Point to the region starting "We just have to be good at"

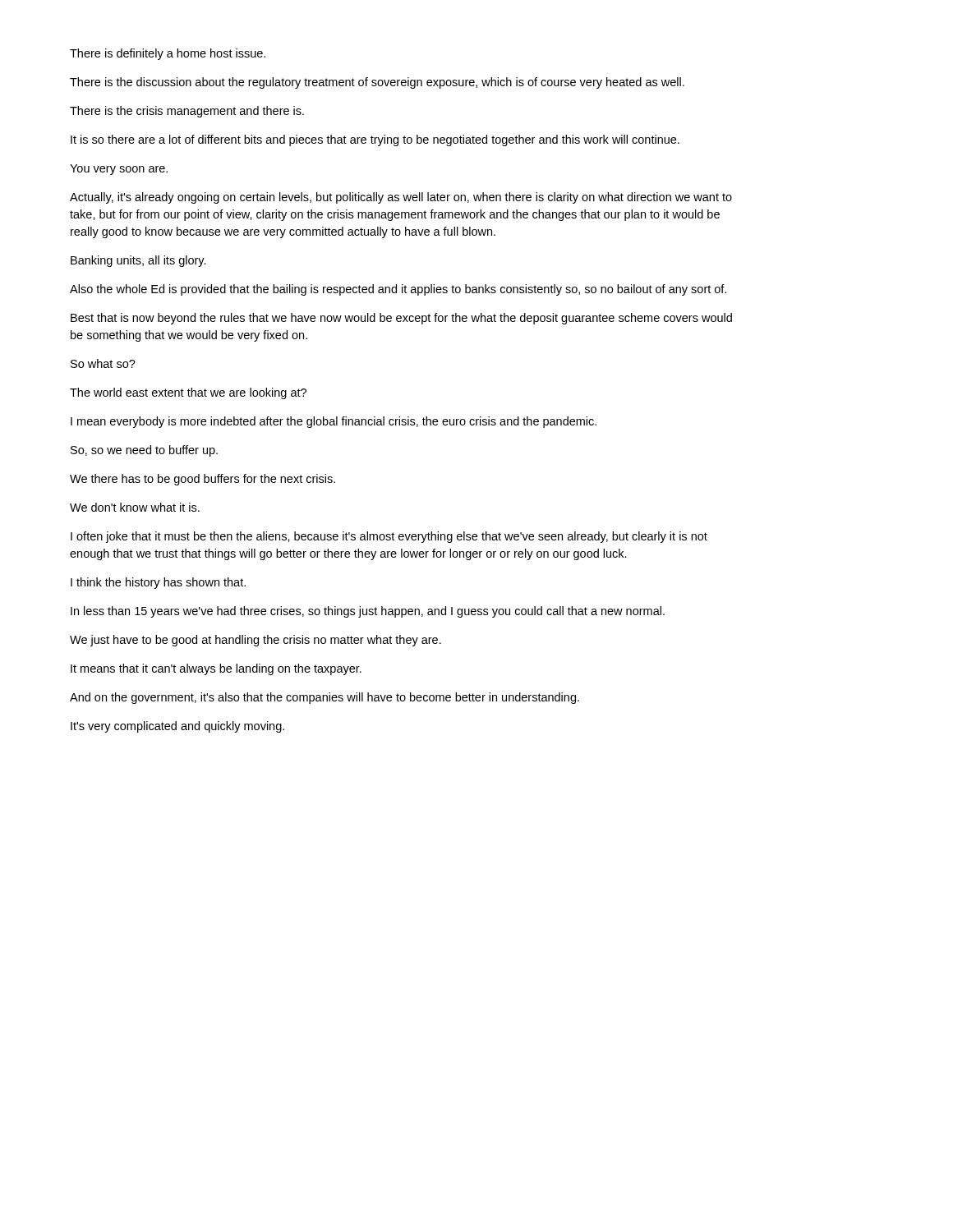[256, 640]
